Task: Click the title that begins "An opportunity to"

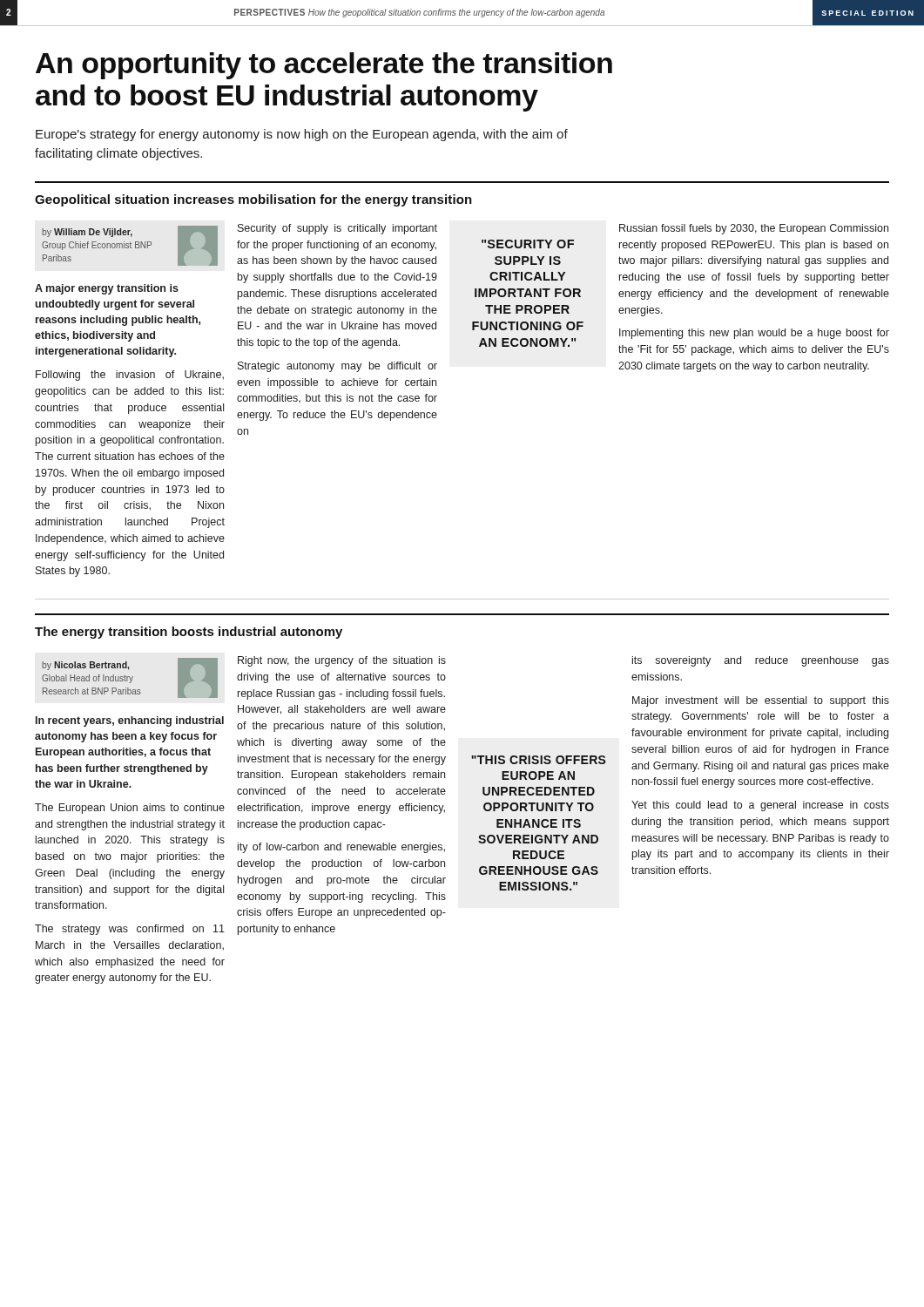Action: coord(462,80)
